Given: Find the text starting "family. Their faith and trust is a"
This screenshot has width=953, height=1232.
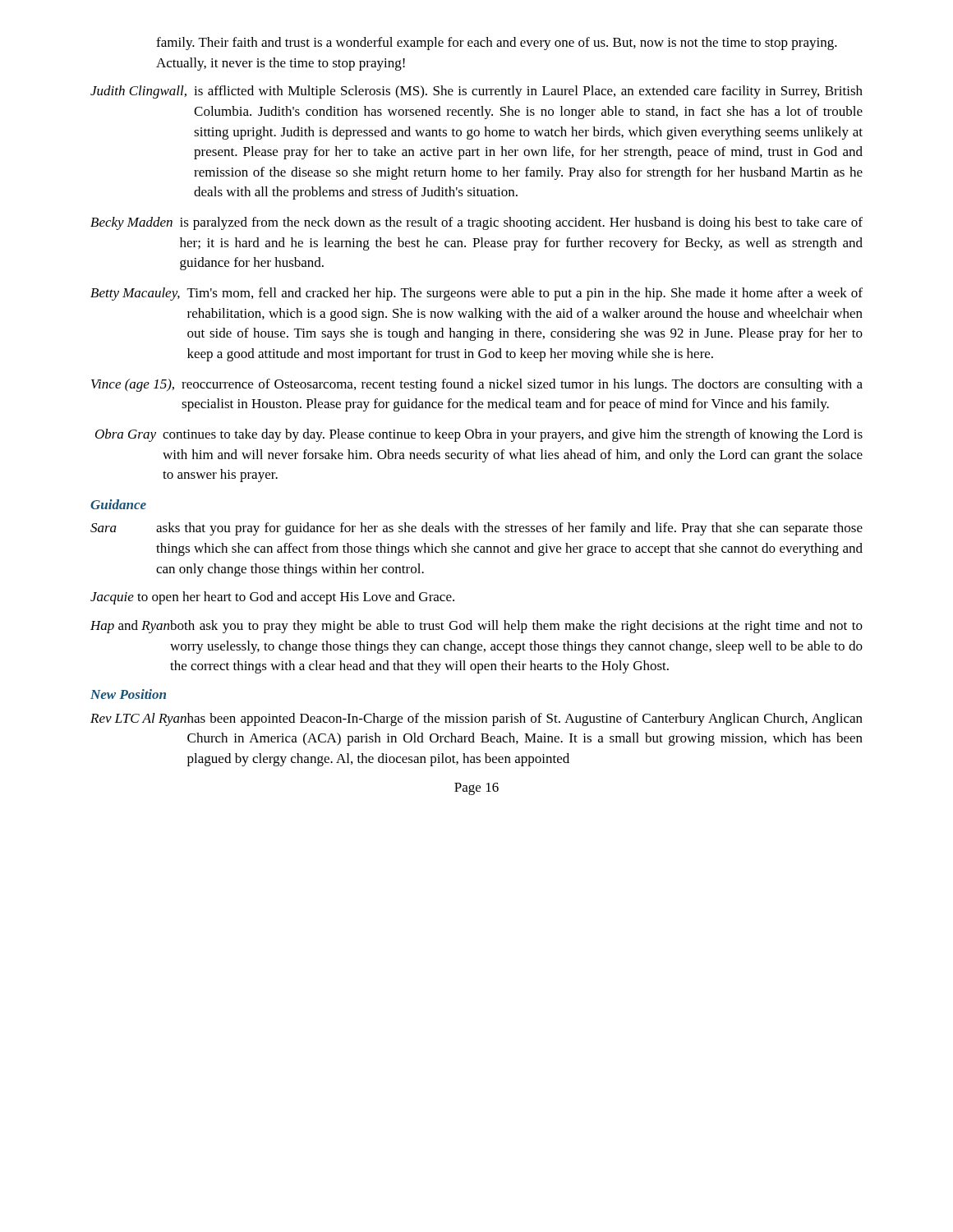Looking at the screenshot, I should click(x=497, y=52).
